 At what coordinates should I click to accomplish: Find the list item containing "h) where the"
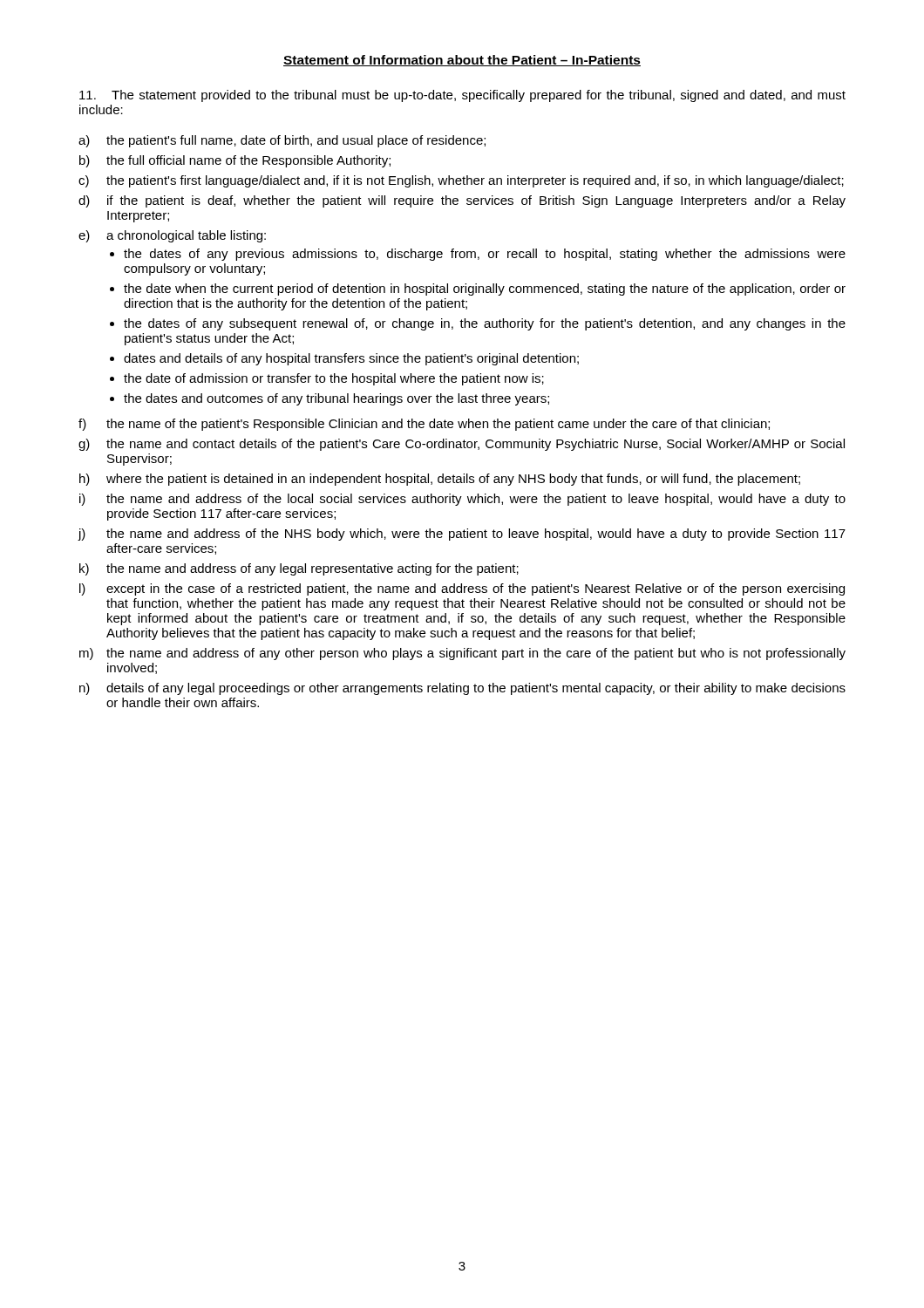(x=462, y=478)
